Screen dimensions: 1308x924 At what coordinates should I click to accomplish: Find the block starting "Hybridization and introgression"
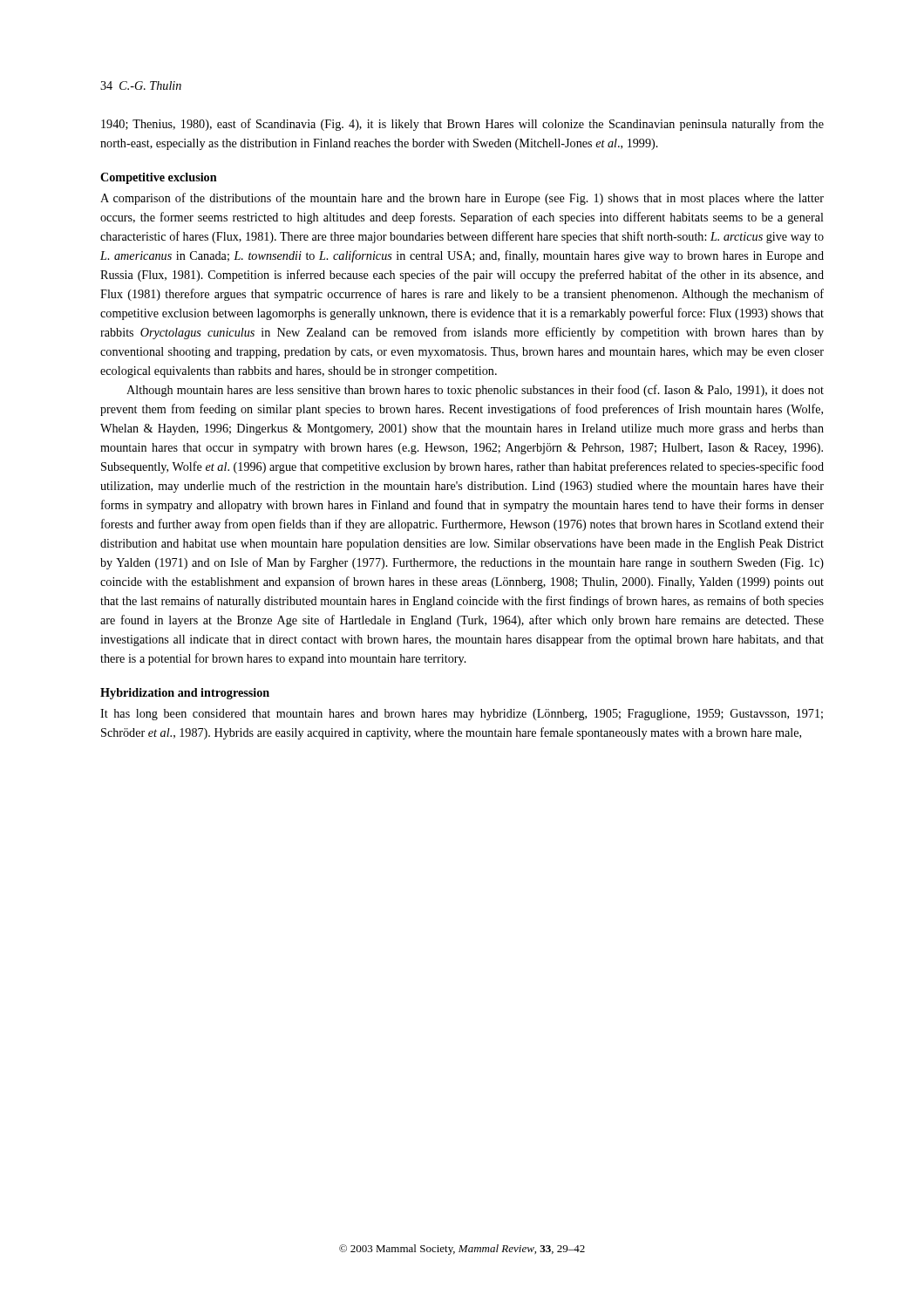click(x=185, y=692)
